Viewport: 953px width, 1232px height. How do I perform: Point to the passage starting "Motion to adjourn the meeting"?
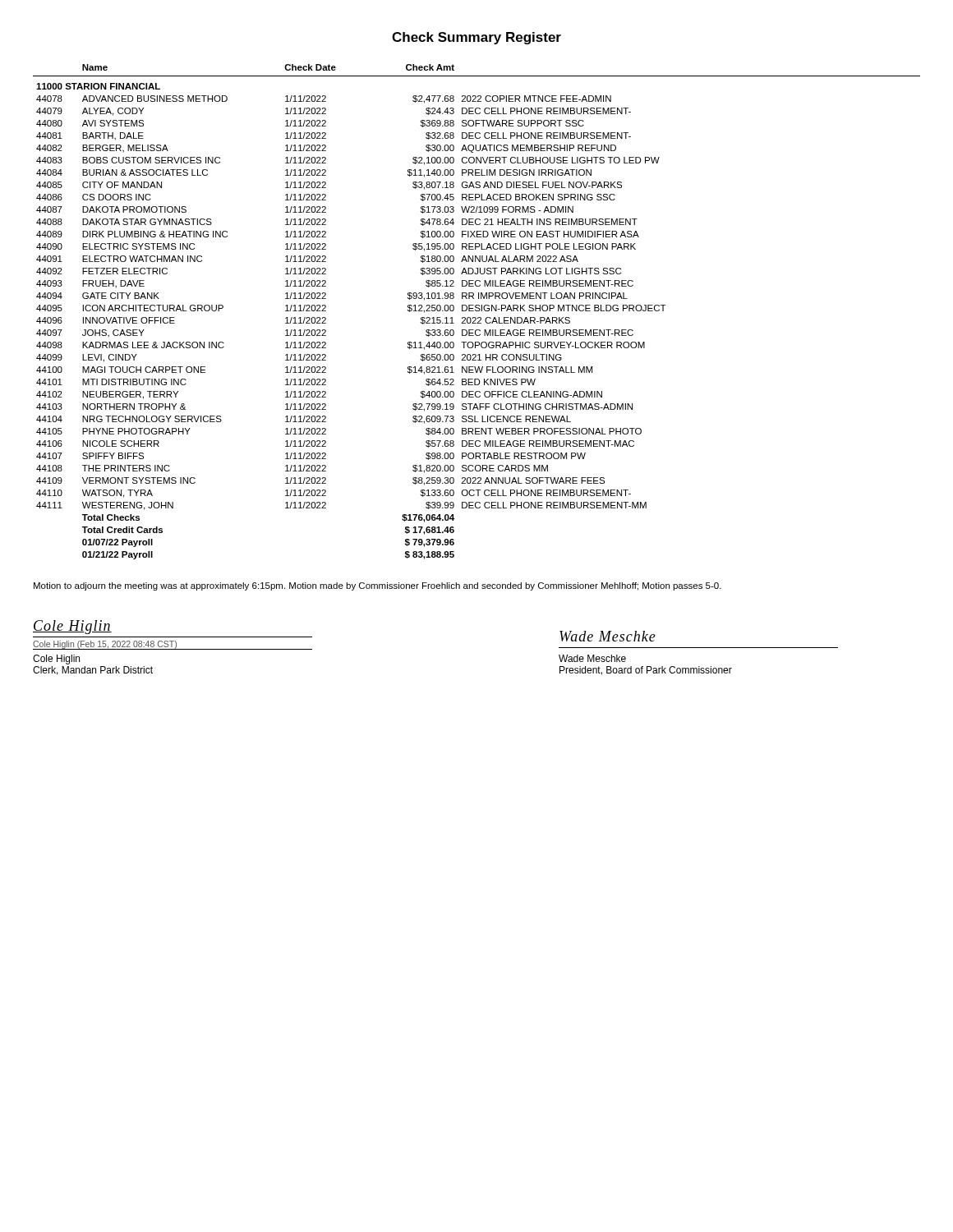(x=377, y=585)
